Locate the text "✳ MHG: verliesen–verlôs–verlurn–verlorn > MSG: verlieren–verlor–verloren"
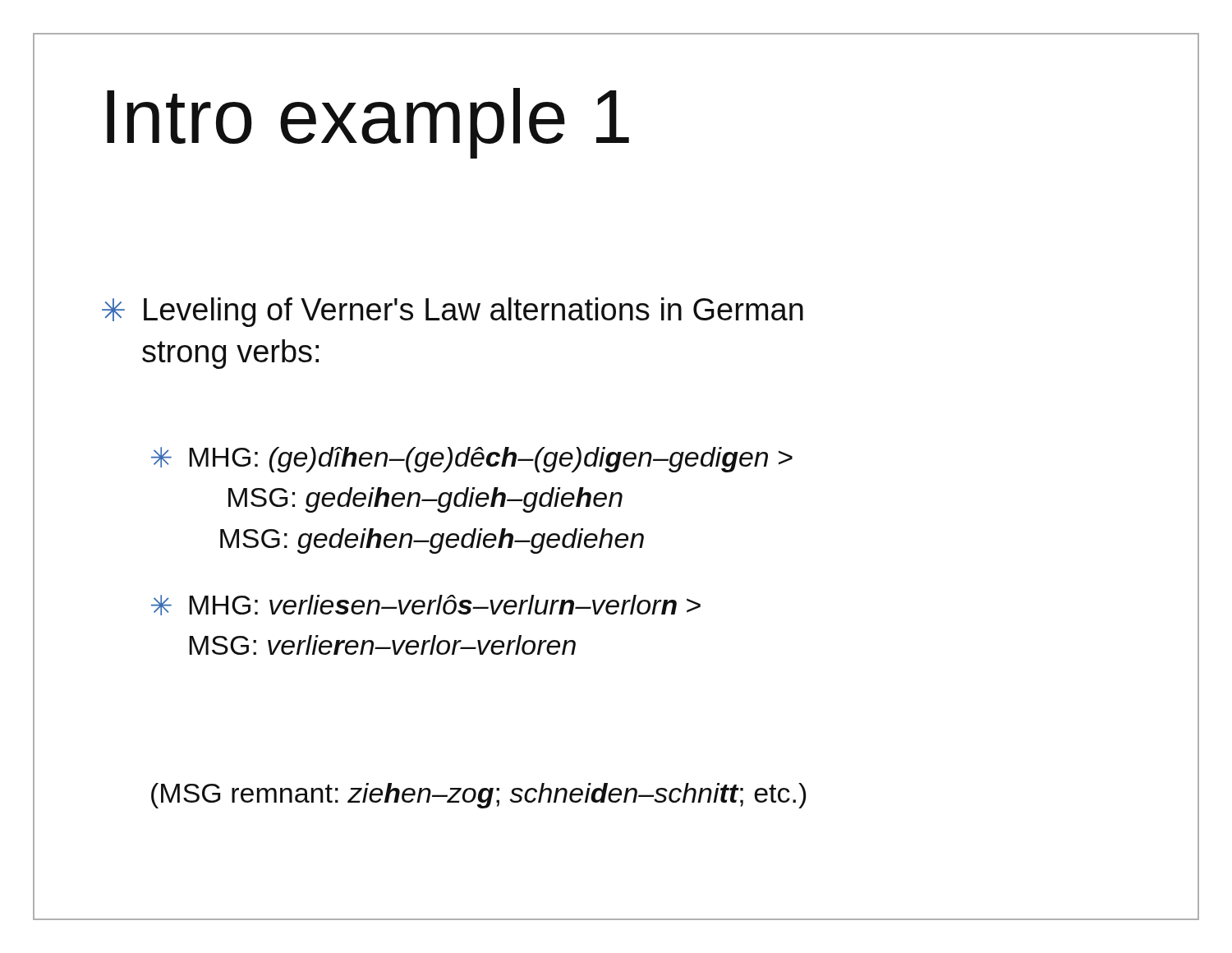Screen dimensions: 953x1232 tap(426, 625)
